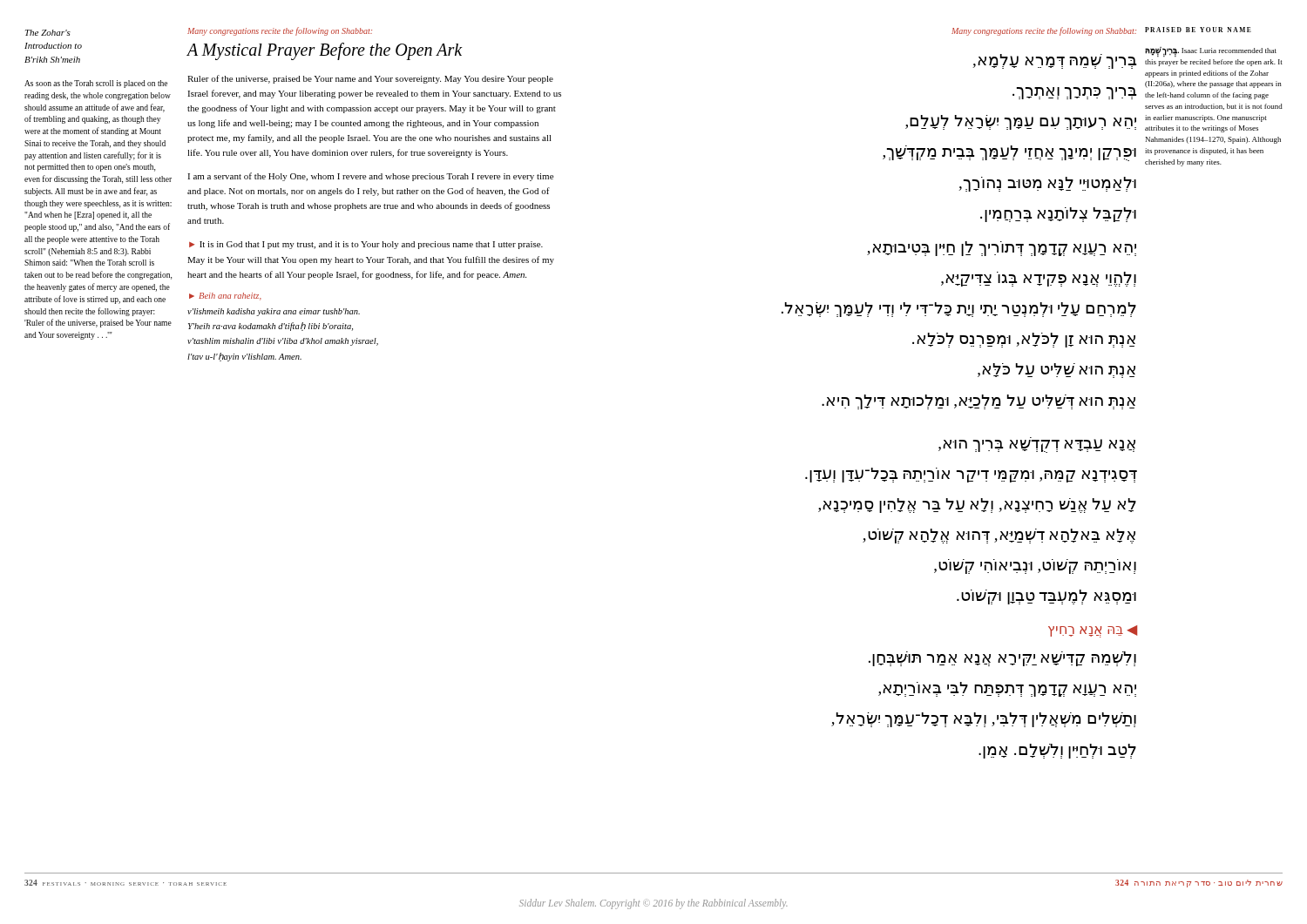Point to the block beginning "Ruler of the universe, praised be Your"
This screenshot has width=1307, height=924.
coord(375,177)
